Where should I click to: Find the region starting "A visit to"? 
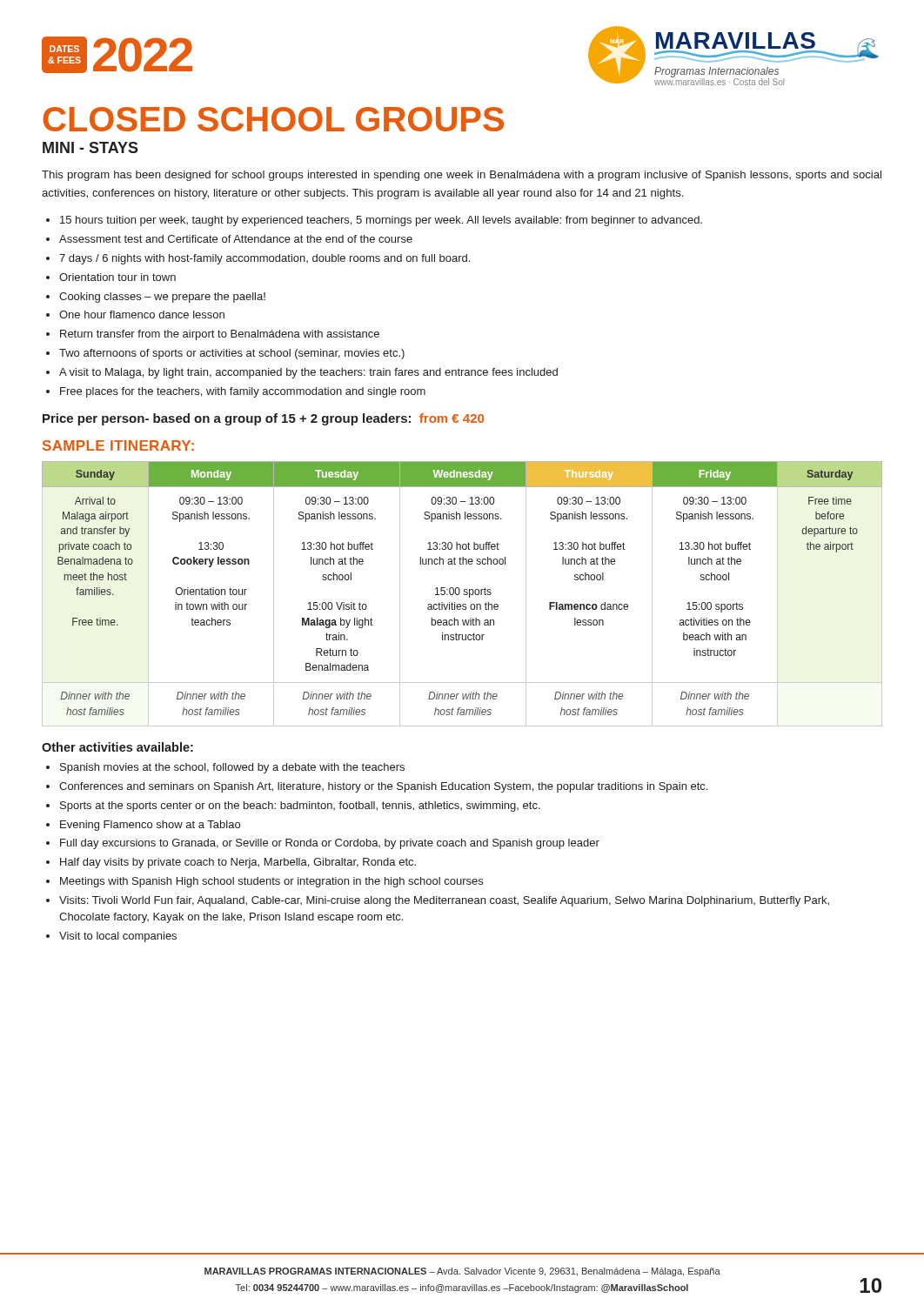point(309,372)
